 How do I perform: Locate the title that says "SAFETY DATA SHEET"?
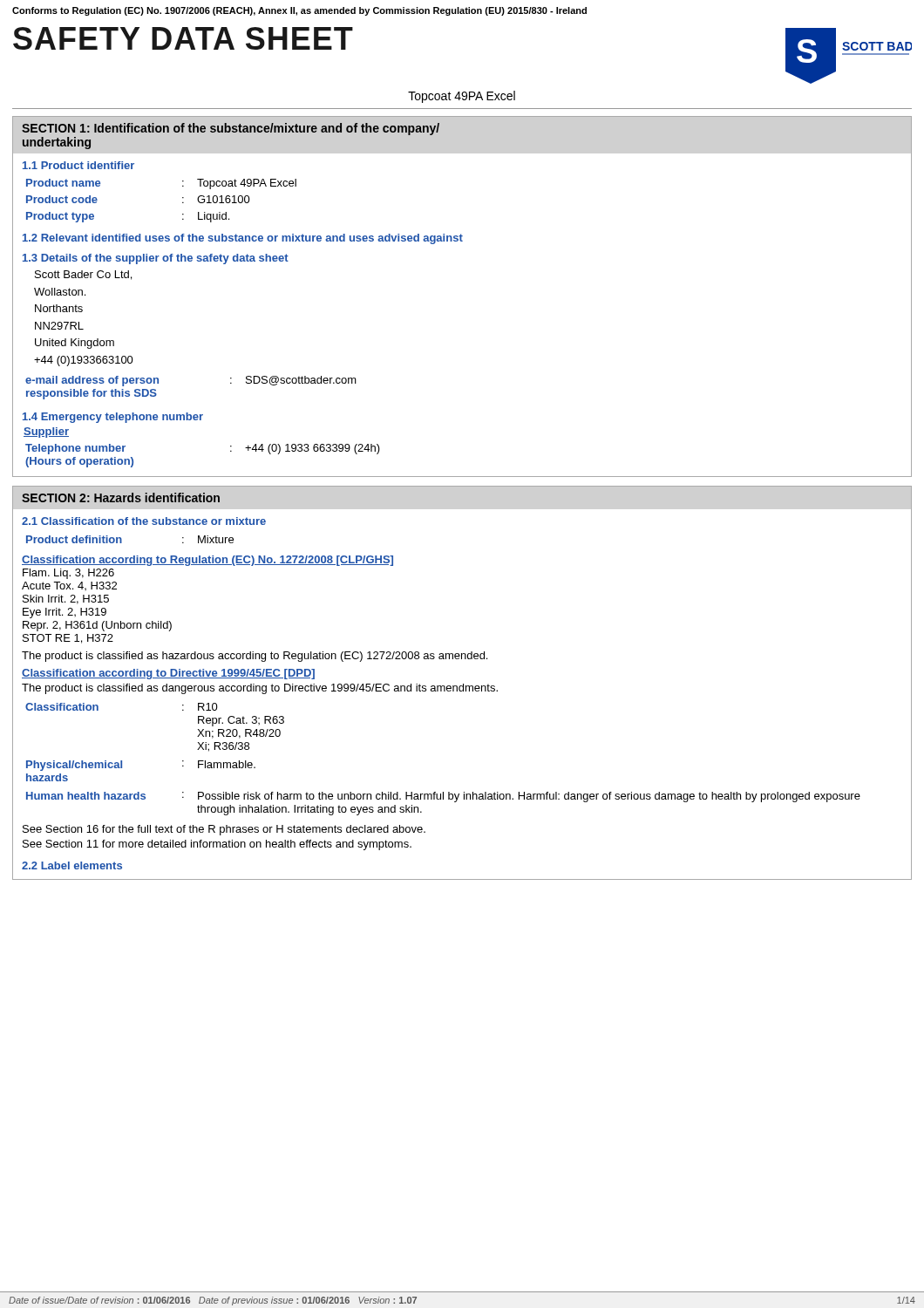click(x=183, y=39)
